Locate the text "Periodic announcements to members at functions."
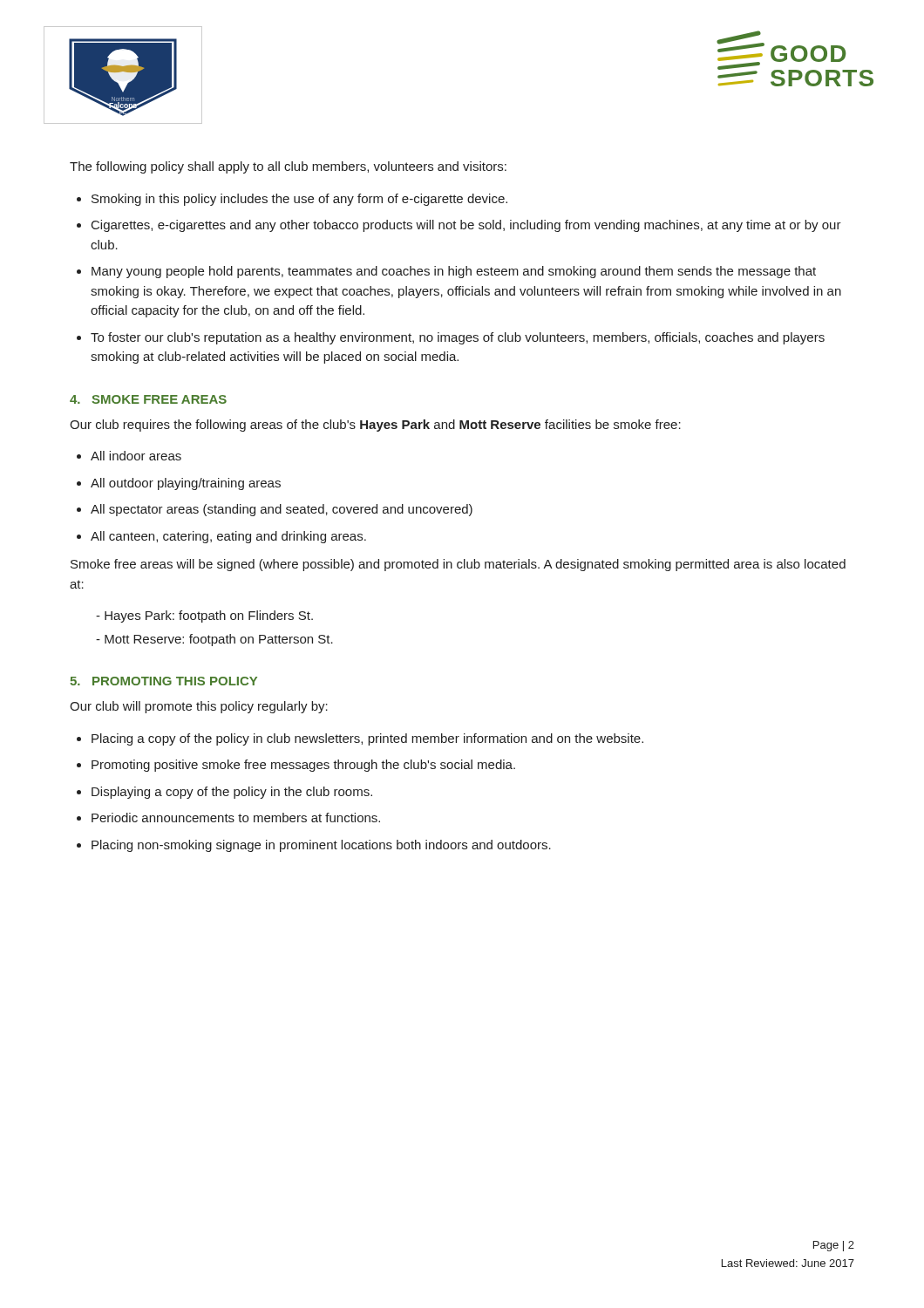 coord(236,818)
